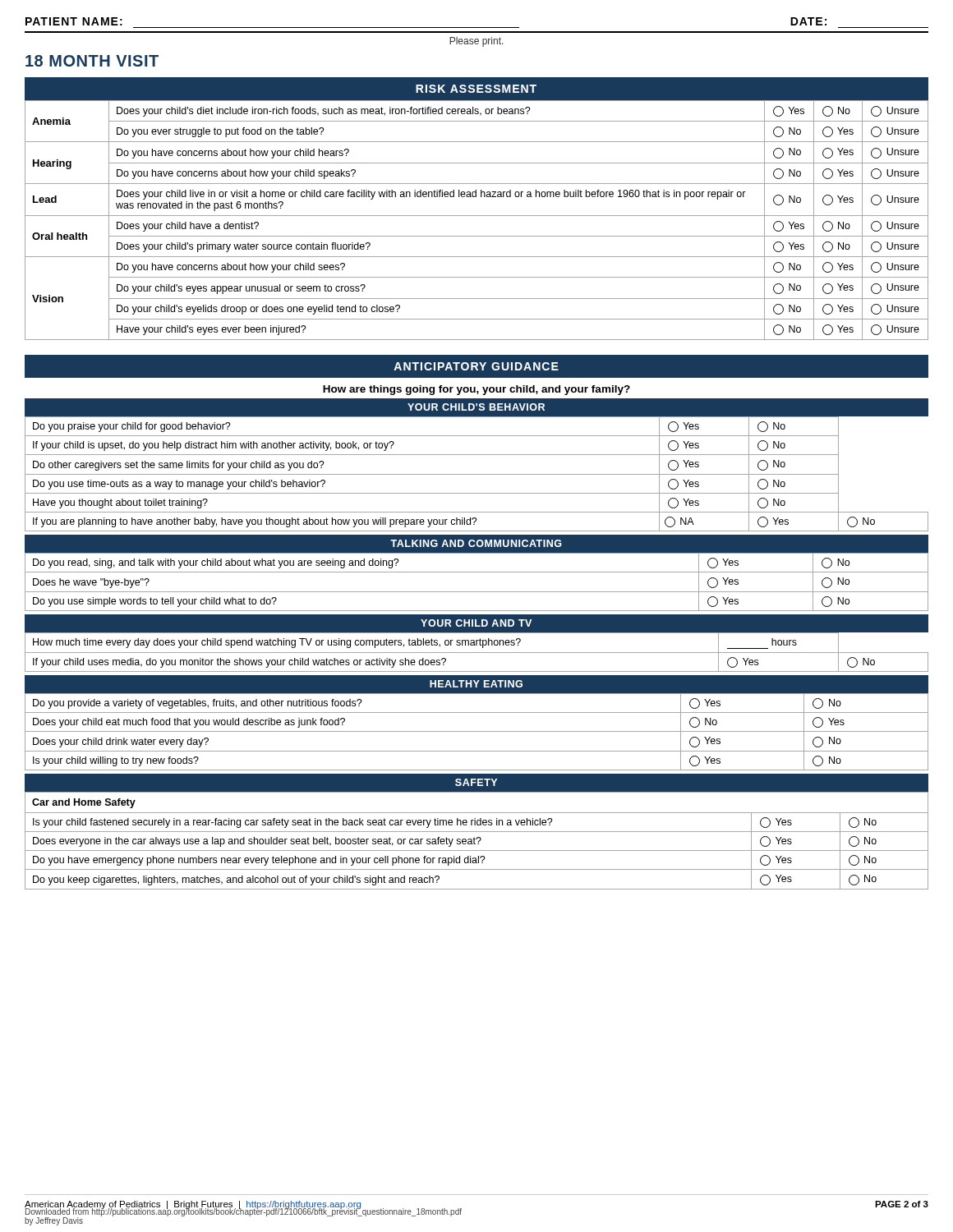Where does it say "TALKING AND COMMUNICATING"?
The height and width of the screenshot is (1232, 953).
point(476,544)
